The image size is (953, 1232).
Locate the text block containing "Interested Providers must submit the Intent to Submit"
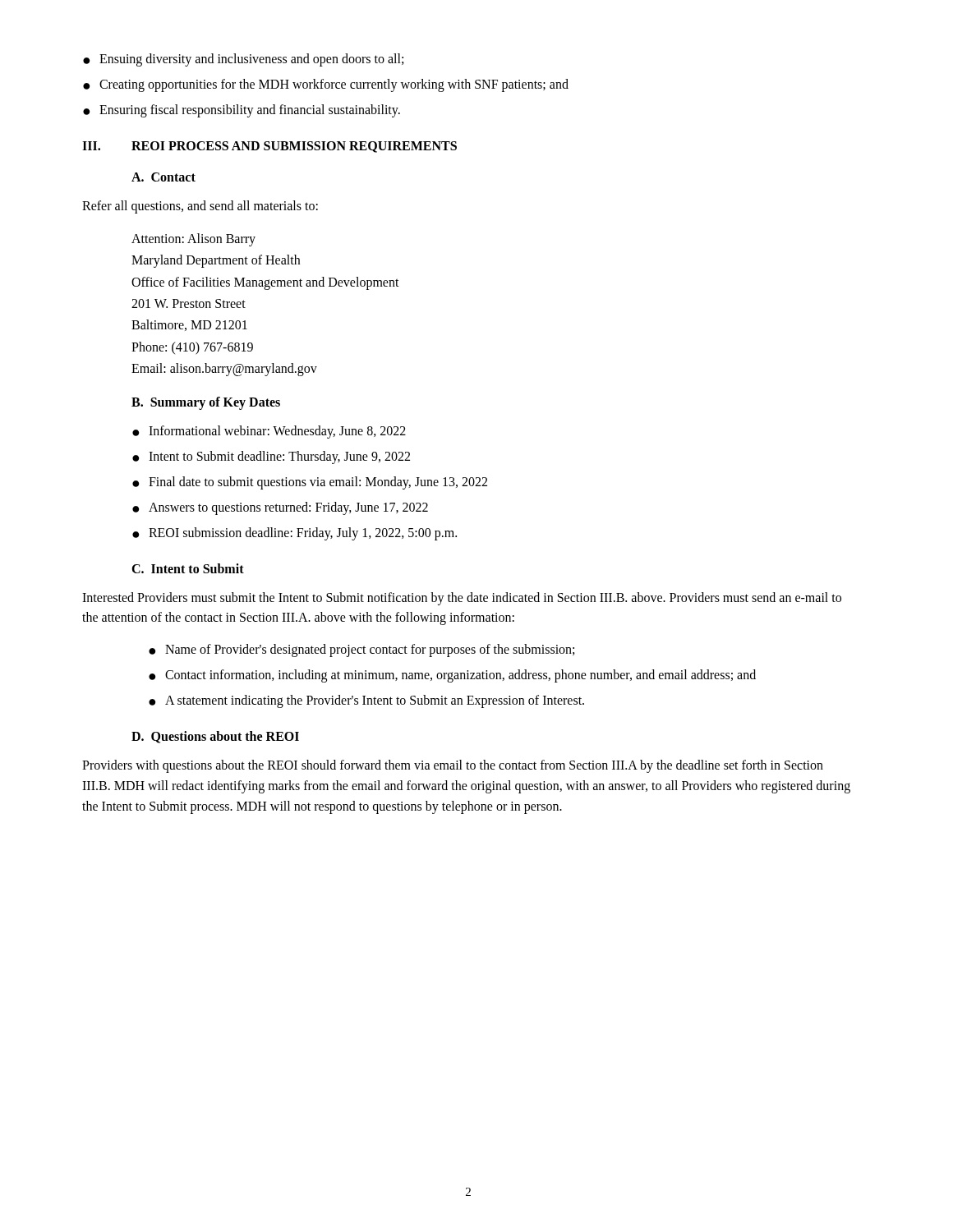(x=462, y=607)
